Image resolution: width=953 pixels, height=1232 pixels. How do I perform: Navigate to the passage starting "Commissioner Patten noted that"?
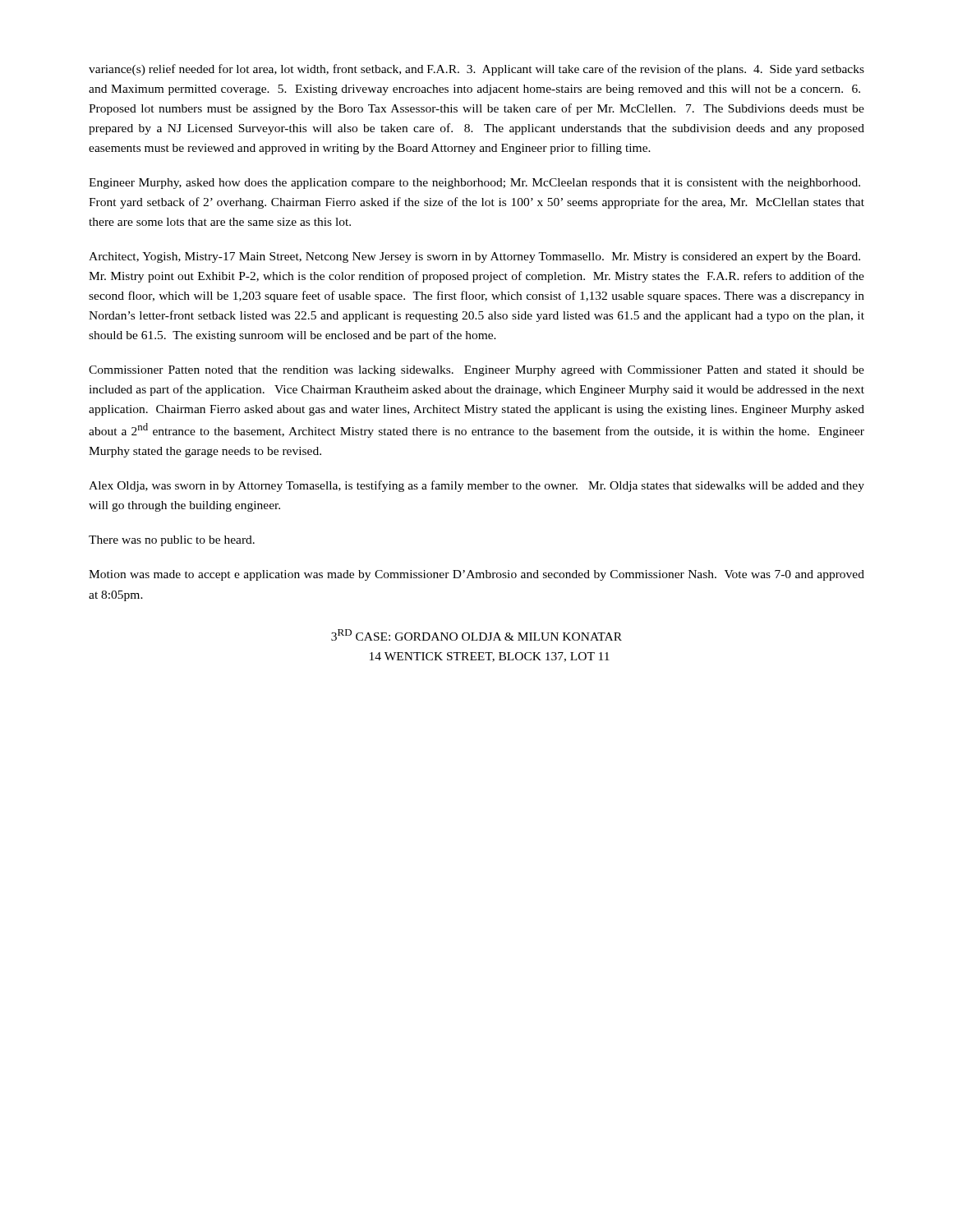(476, 410)
